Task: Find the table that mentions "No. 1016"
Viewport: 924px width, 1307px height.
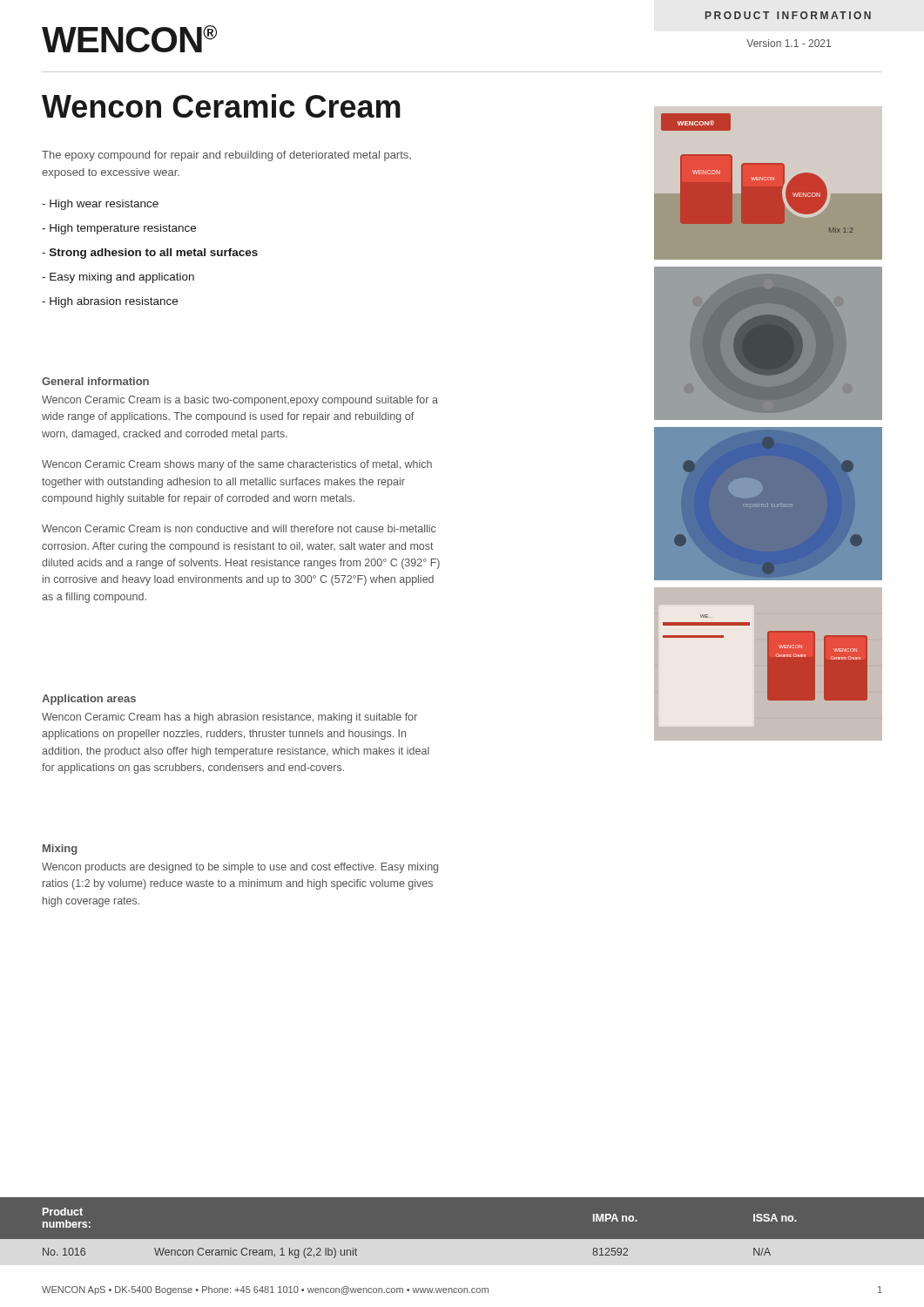Action: click(462, 1231)
